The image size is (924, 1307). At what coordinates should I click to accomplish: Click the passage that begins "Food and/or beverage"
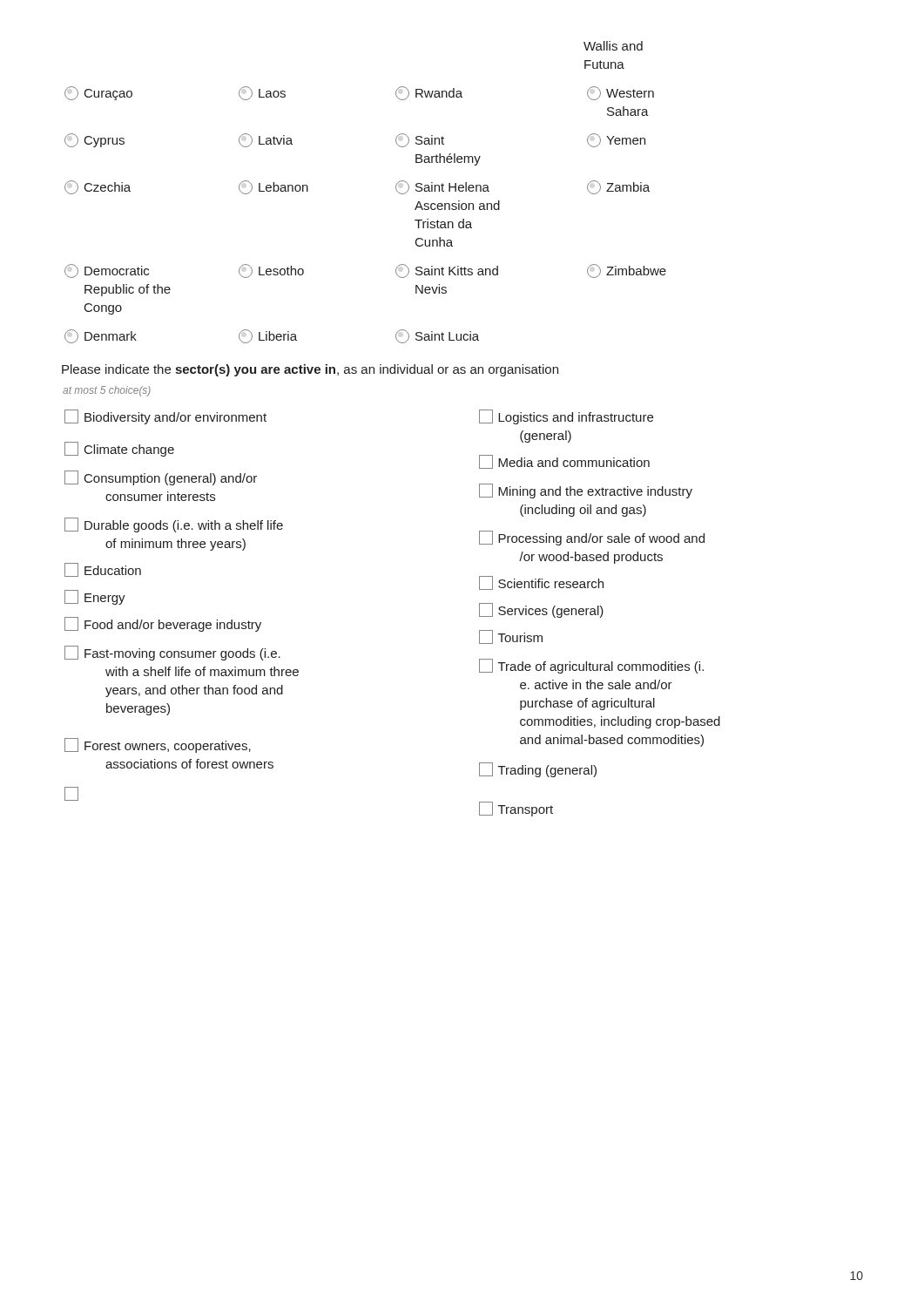click(163, 625)
